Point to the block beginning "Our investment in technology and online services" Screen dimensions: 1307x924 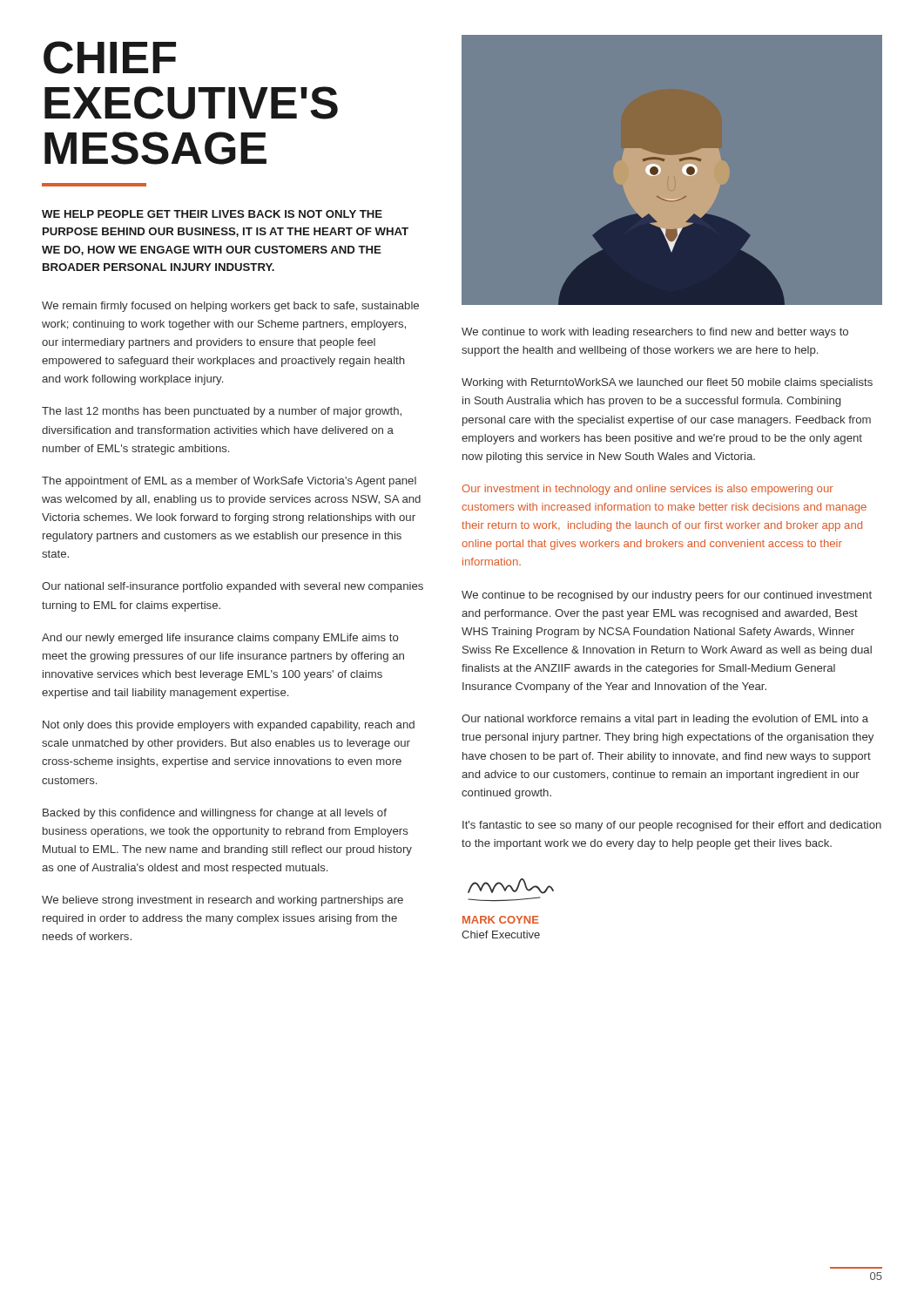coord(664,525)
